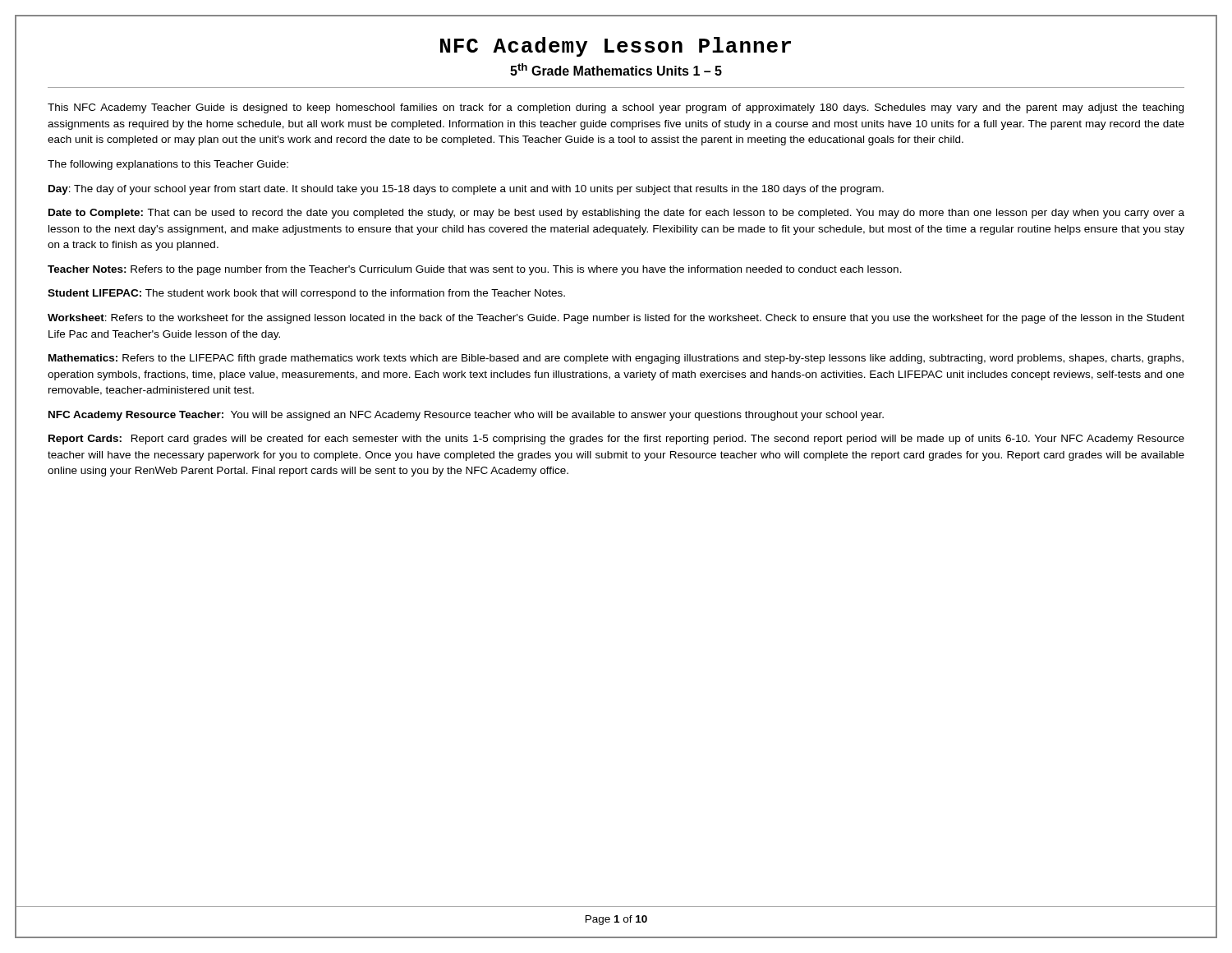This screenshot has height=953, width=1232.
Task: Find the region starting "This NFC Academy Teacher Guide"
Action: [616, 124]
